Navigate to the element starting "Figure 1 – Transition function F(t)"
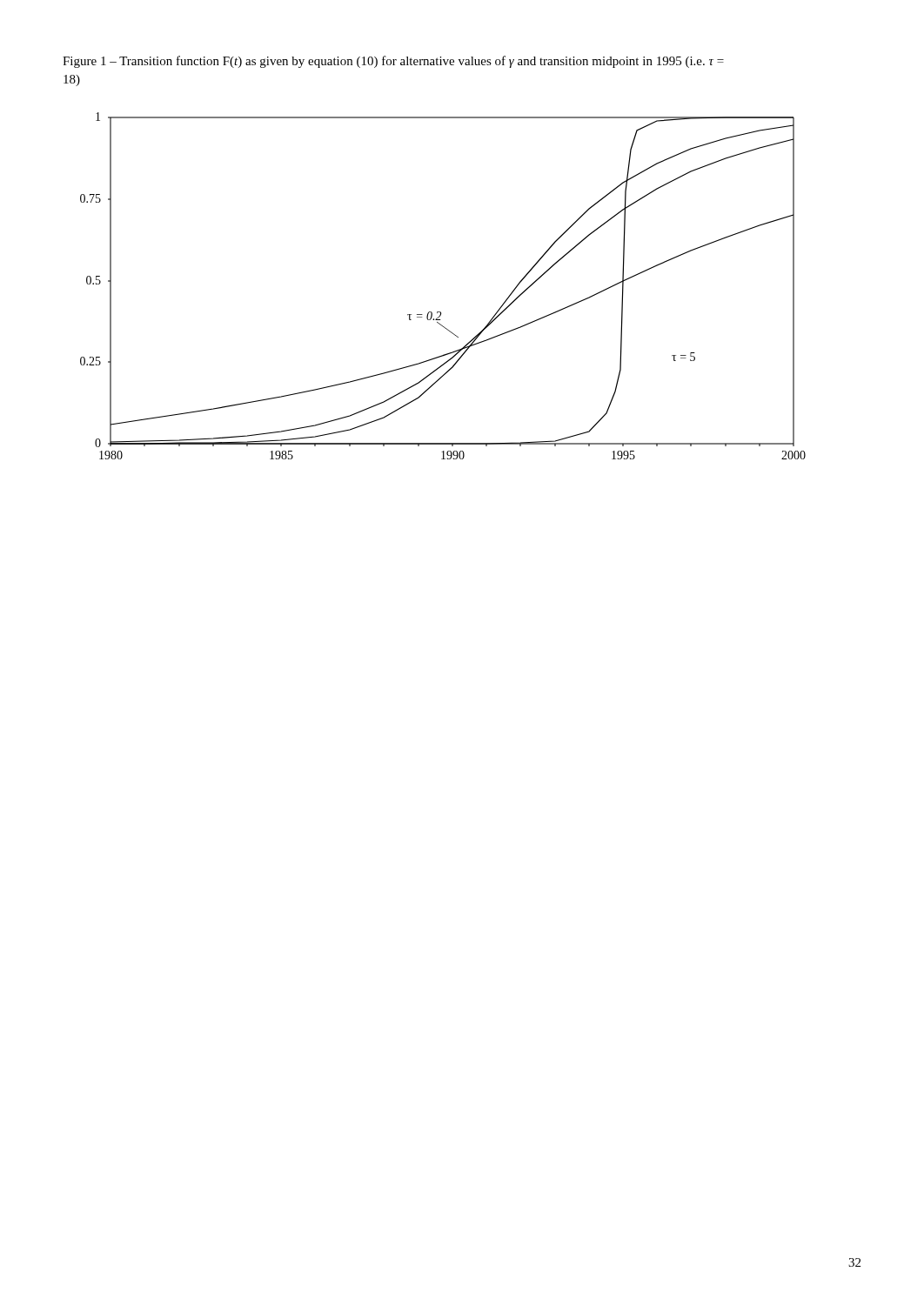Screen dimensions: 1305x924 [393, 70]
